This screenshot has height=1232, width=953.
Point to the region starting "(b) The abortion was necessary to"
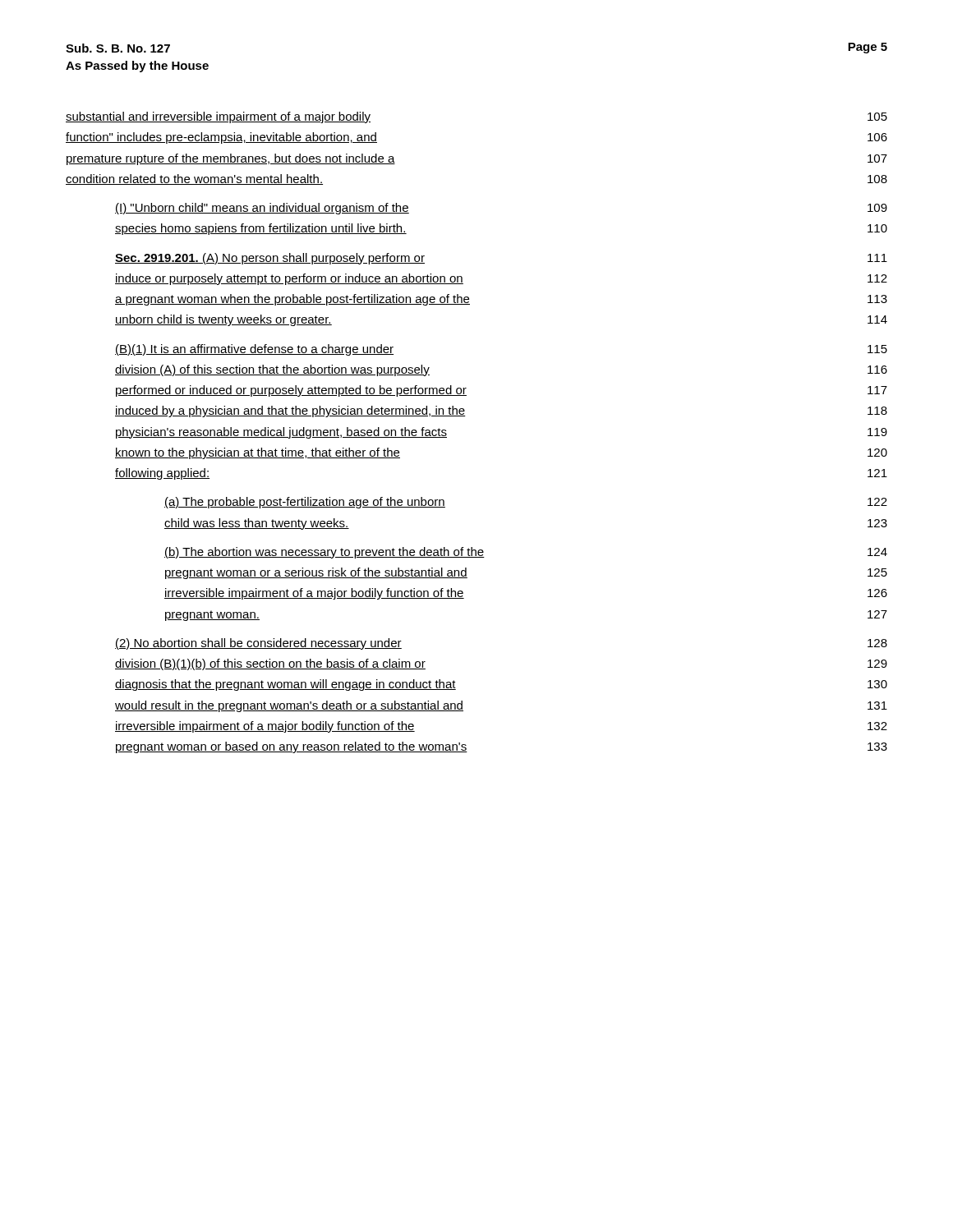click(x=258, y=552)
